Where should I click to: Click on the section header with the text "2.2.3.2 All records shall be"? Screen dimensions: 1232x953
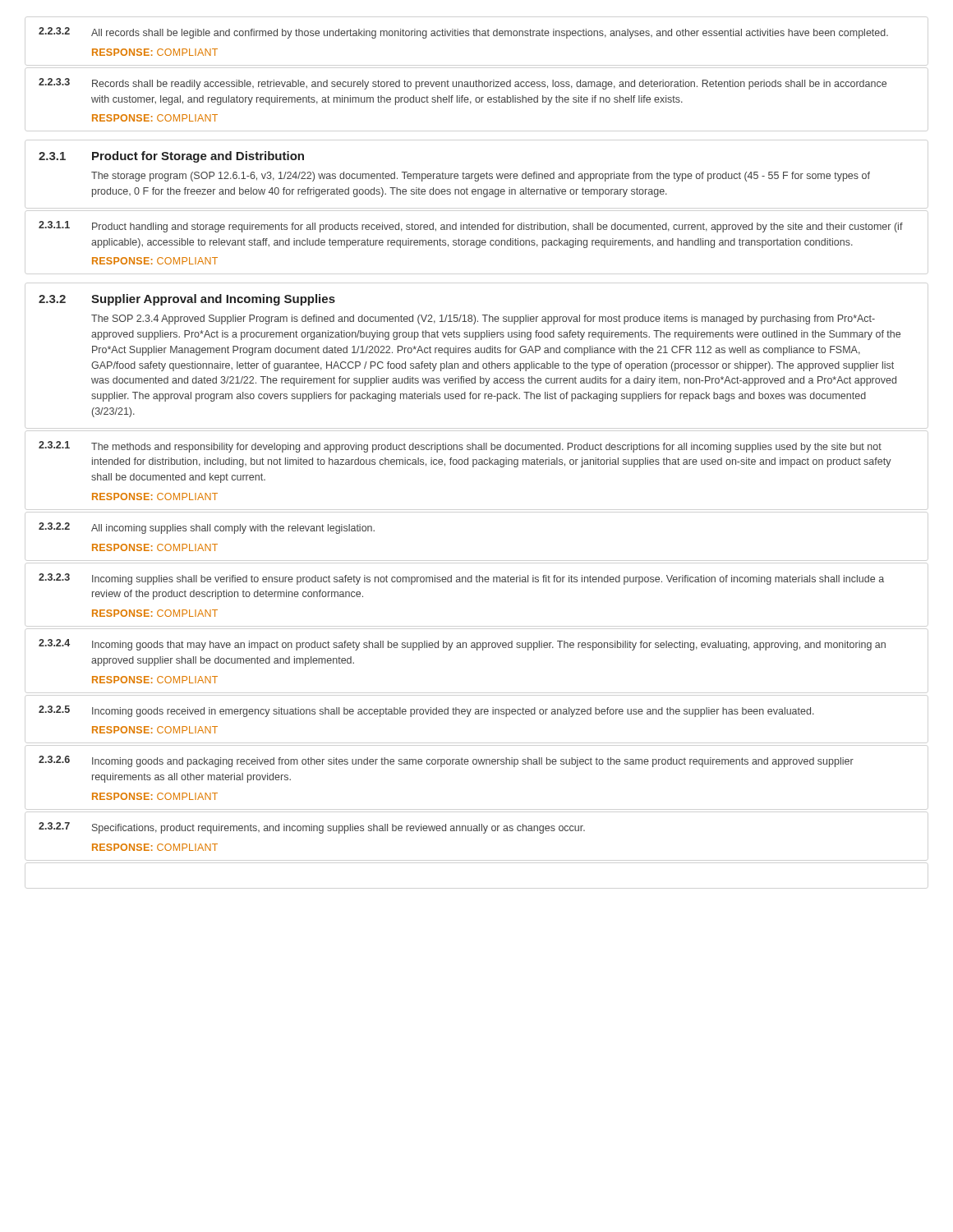point(476,42)
